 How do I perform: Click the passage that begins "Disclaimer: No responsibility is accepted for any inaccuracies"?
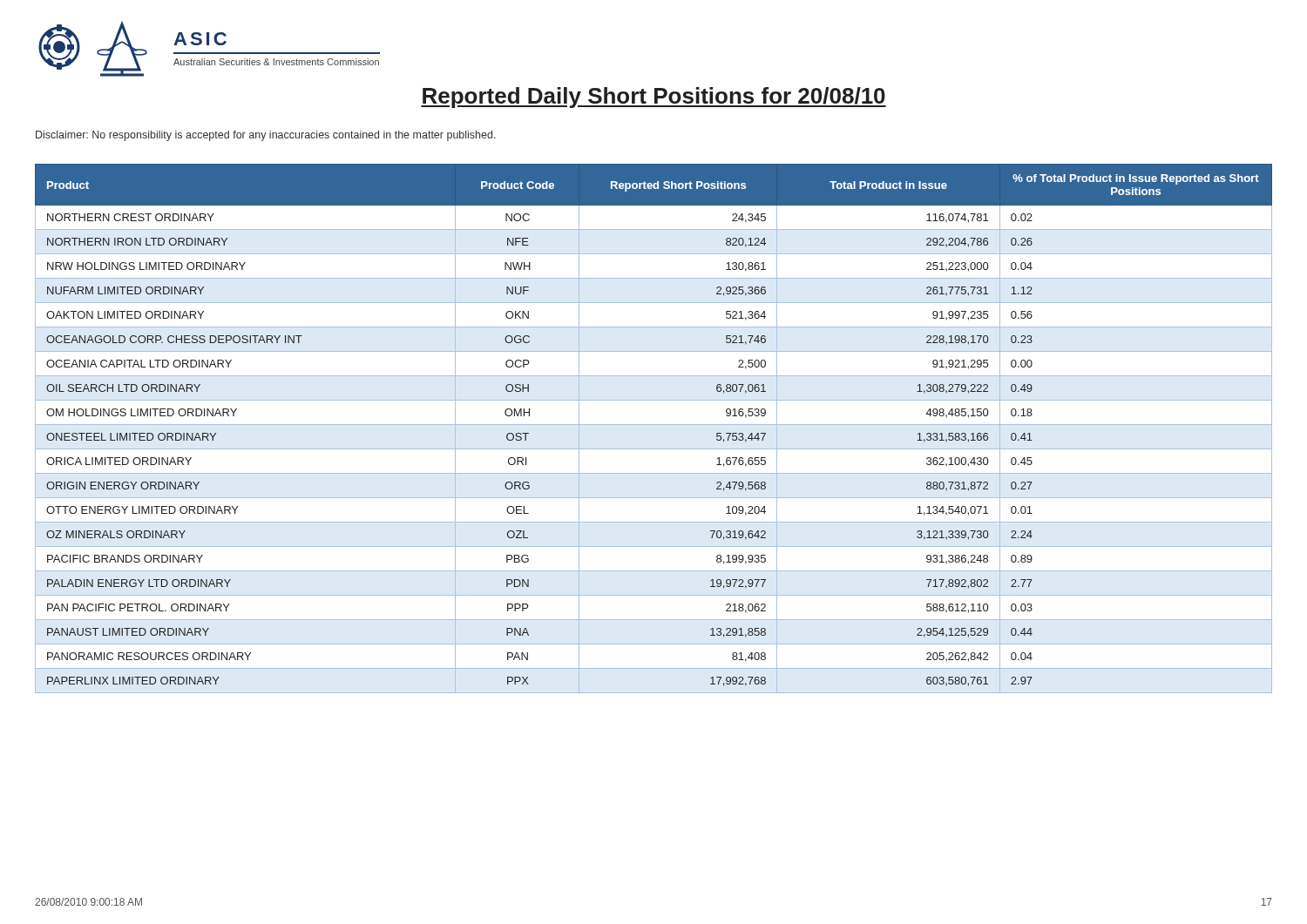[x=266, y=135]
